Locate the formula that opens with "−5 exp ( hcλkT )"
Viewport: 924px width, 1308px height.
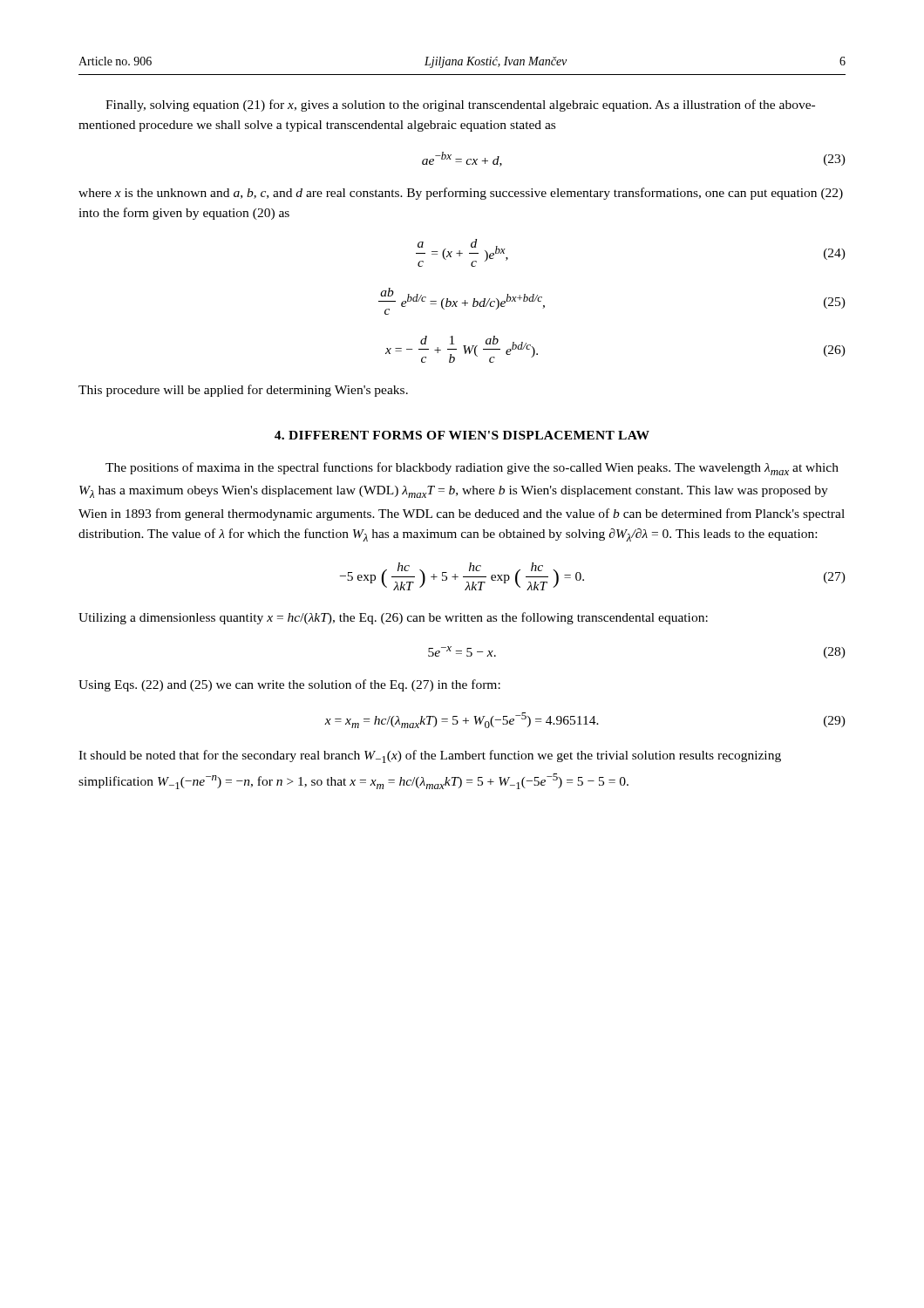pos(462,576)
